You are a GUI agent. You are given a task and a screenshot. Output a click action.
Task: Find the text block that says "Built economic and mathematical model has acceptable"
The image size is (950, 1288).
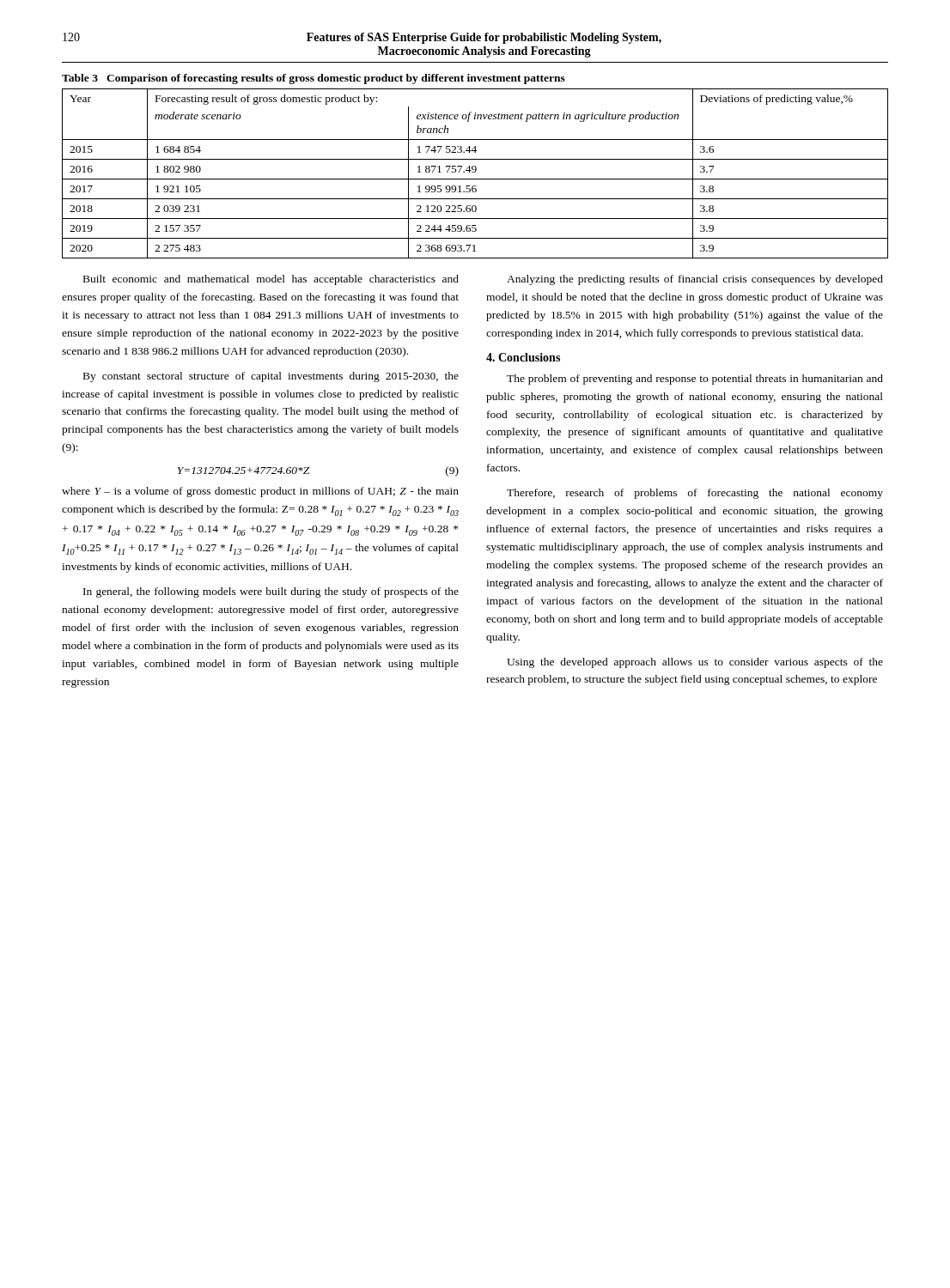coord(260,315)
